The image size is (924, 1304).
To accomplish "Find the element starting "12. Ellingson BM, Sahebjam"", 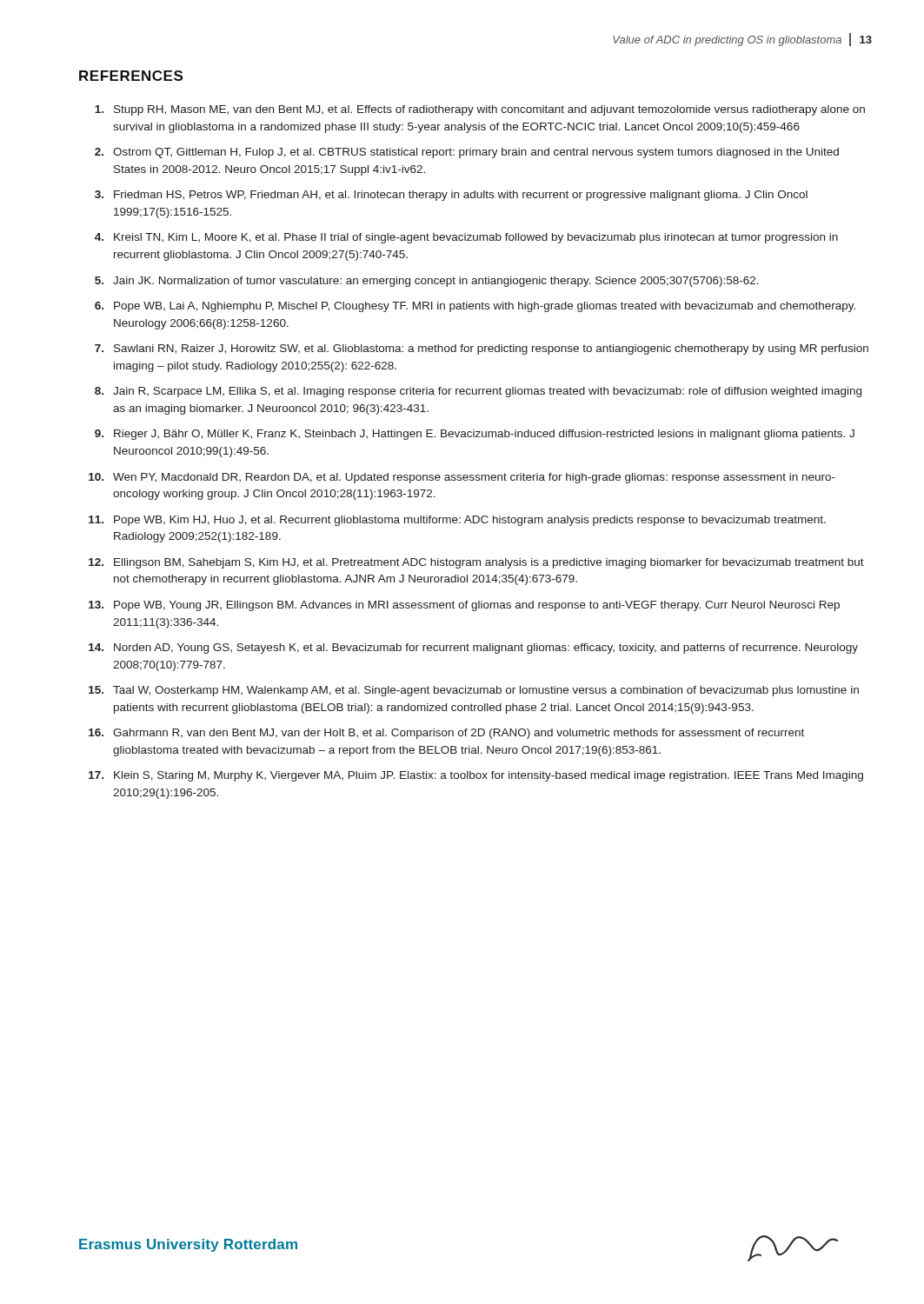I will 475,571.
